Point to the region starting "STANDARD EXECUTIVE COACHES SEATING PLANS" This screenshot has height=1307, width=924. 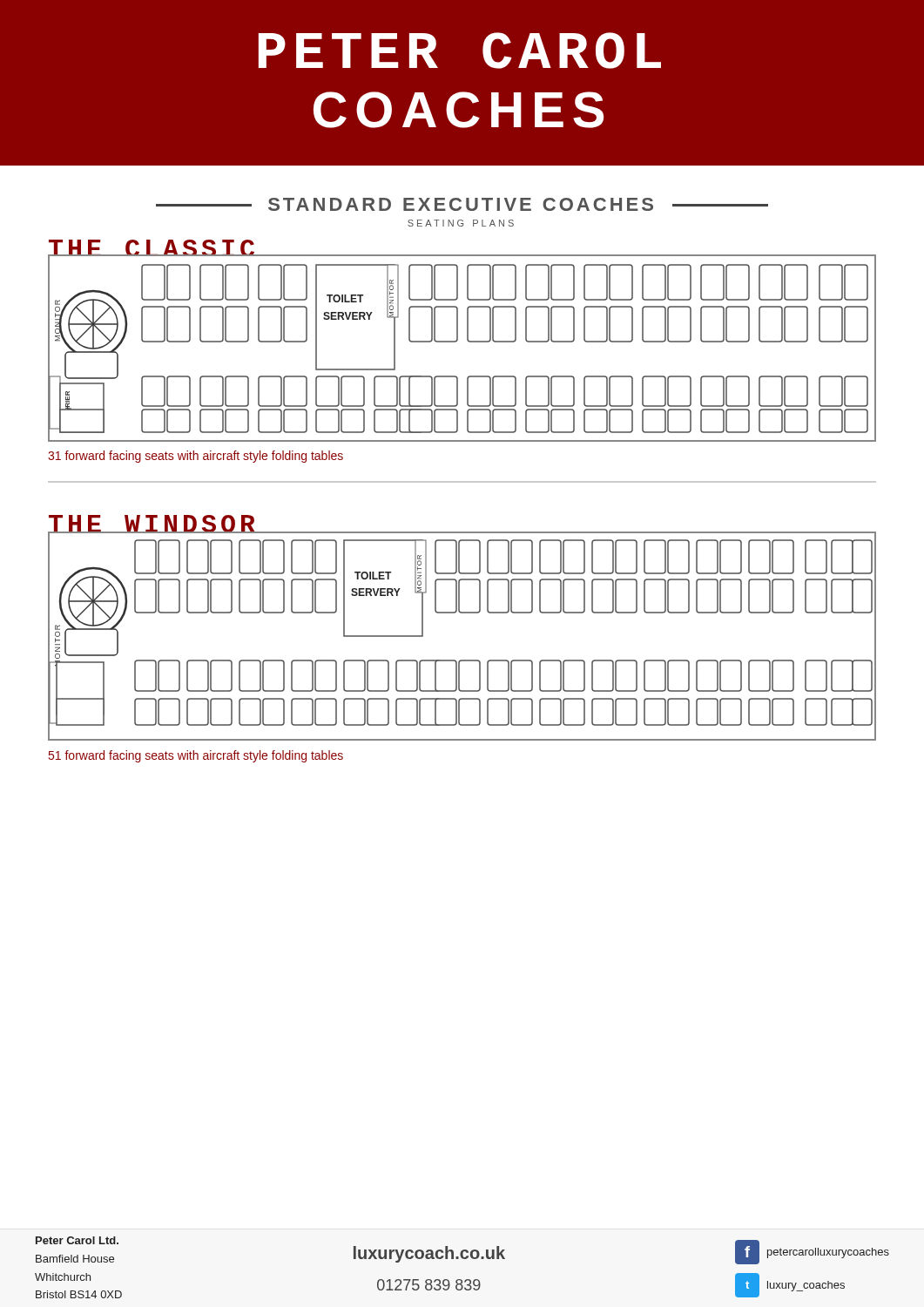[462, 211]
